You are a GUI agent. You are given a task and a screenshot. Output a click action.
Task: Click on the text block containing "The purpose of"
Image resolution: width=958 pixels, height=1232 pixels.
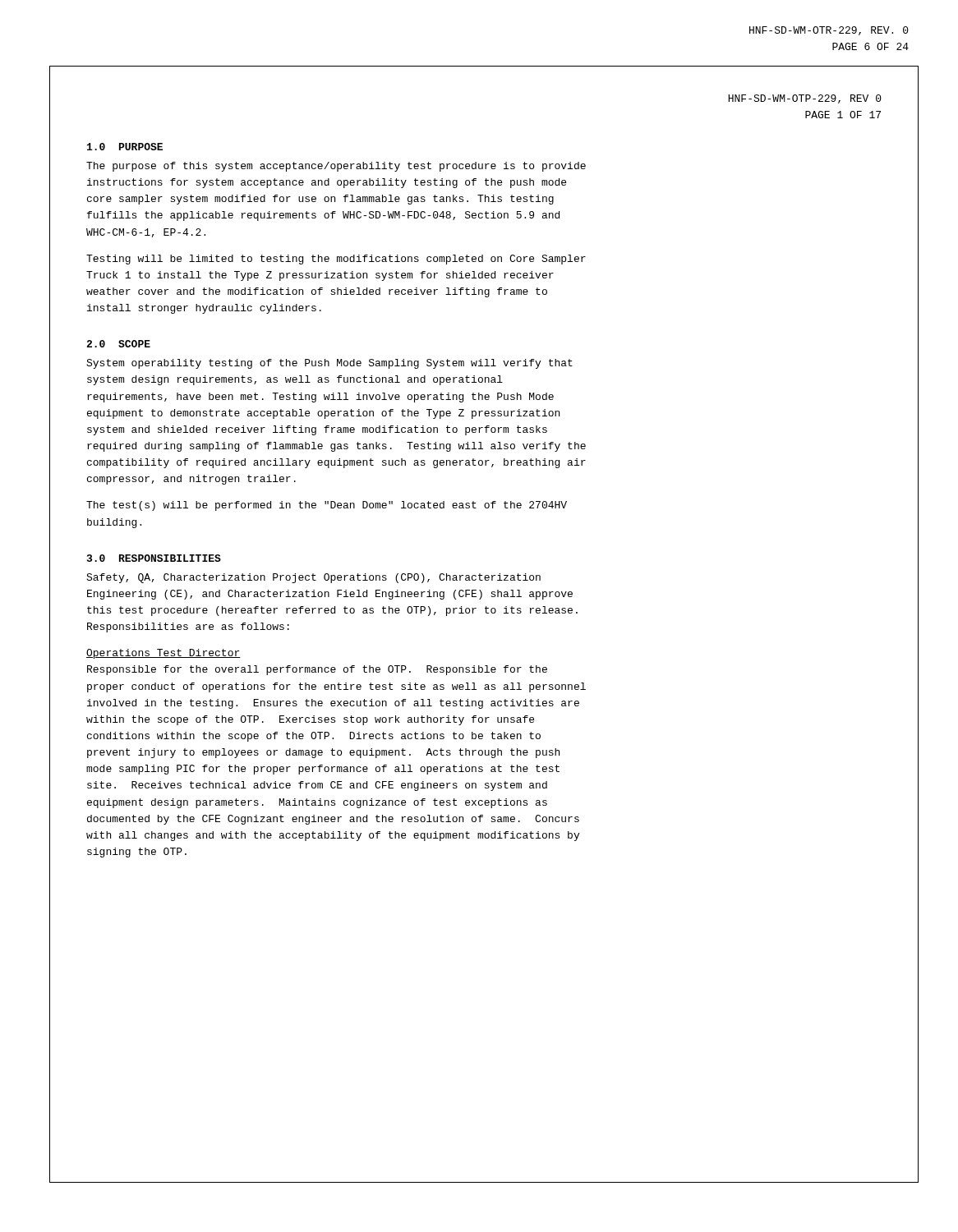pyautogui.click(x=336, y=199)
